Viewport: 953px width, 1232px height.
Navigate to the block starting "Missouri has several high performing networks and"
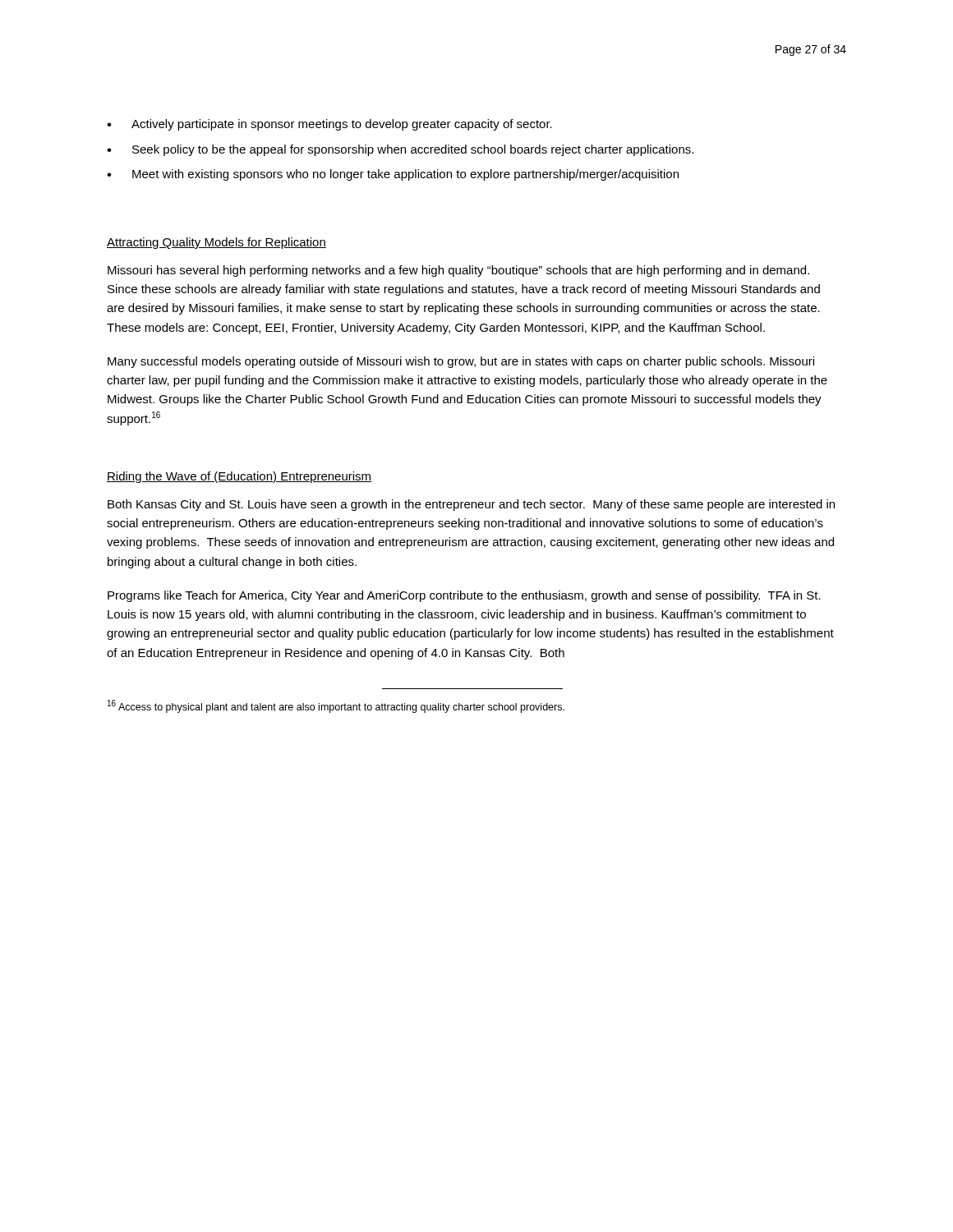pos(464,298)
